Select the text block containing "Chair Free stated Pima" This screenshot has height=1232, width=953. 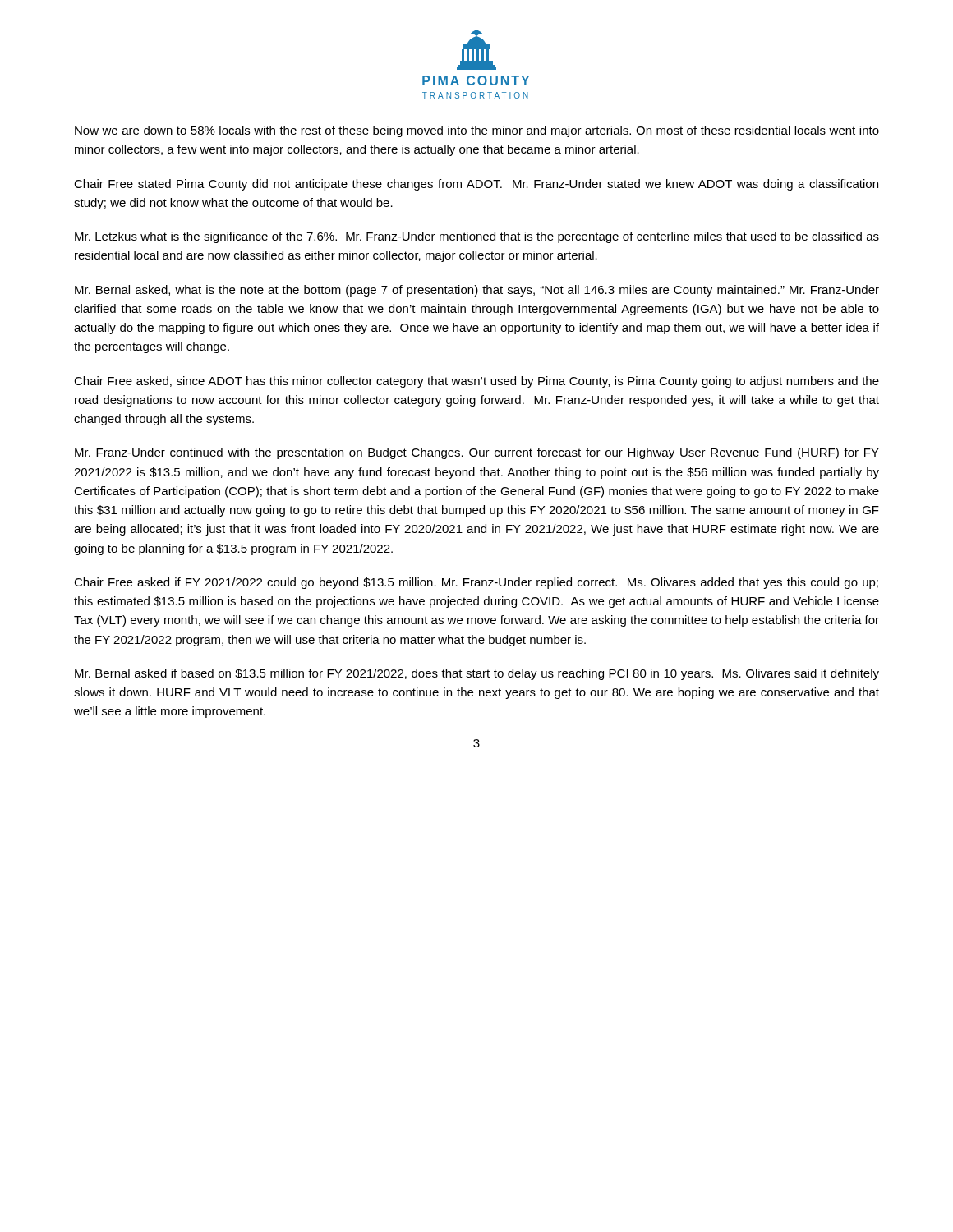click(476, 193)
